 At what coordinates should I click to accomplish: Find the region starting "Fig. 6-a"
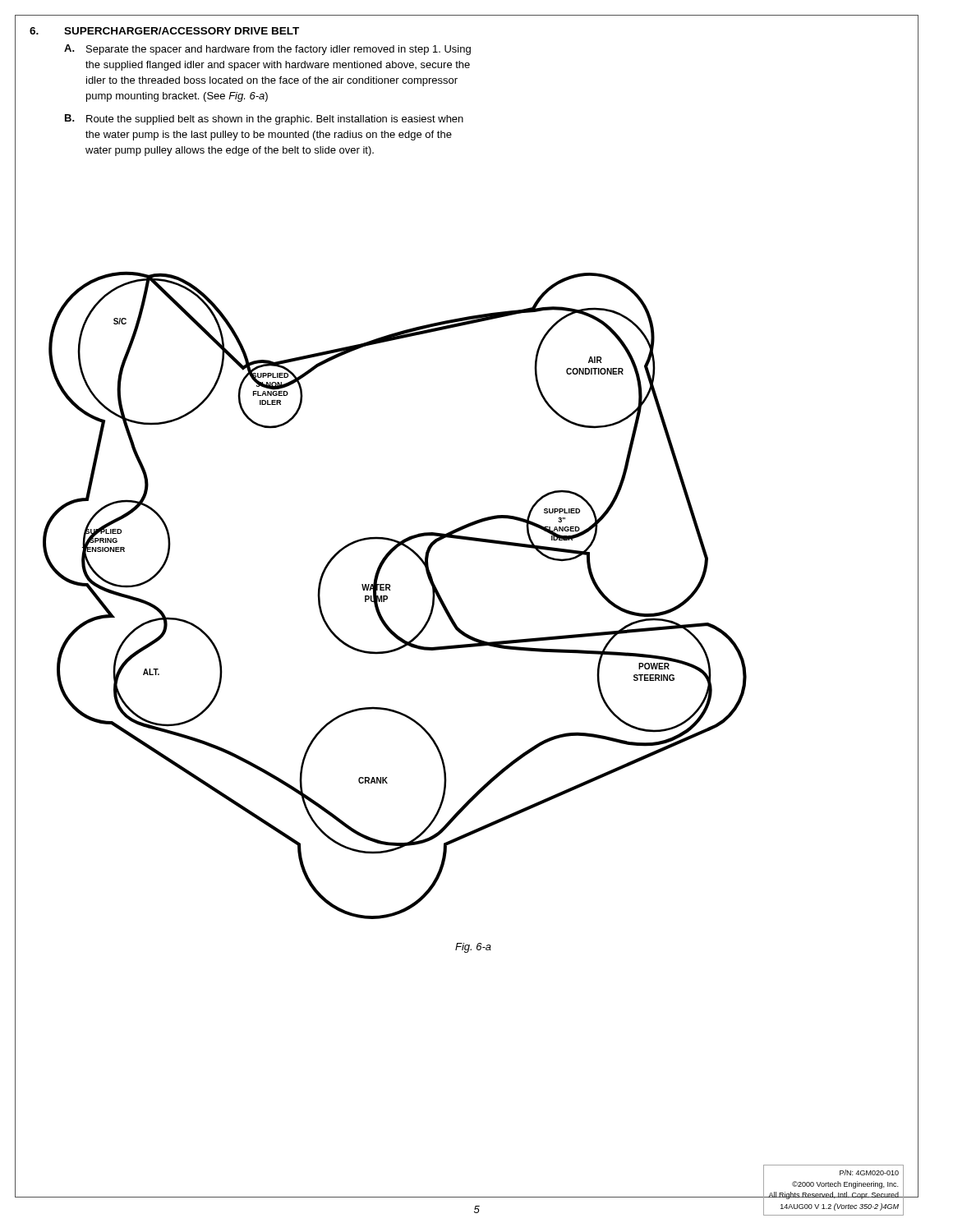pyautogui.click(x=473, y=947)
